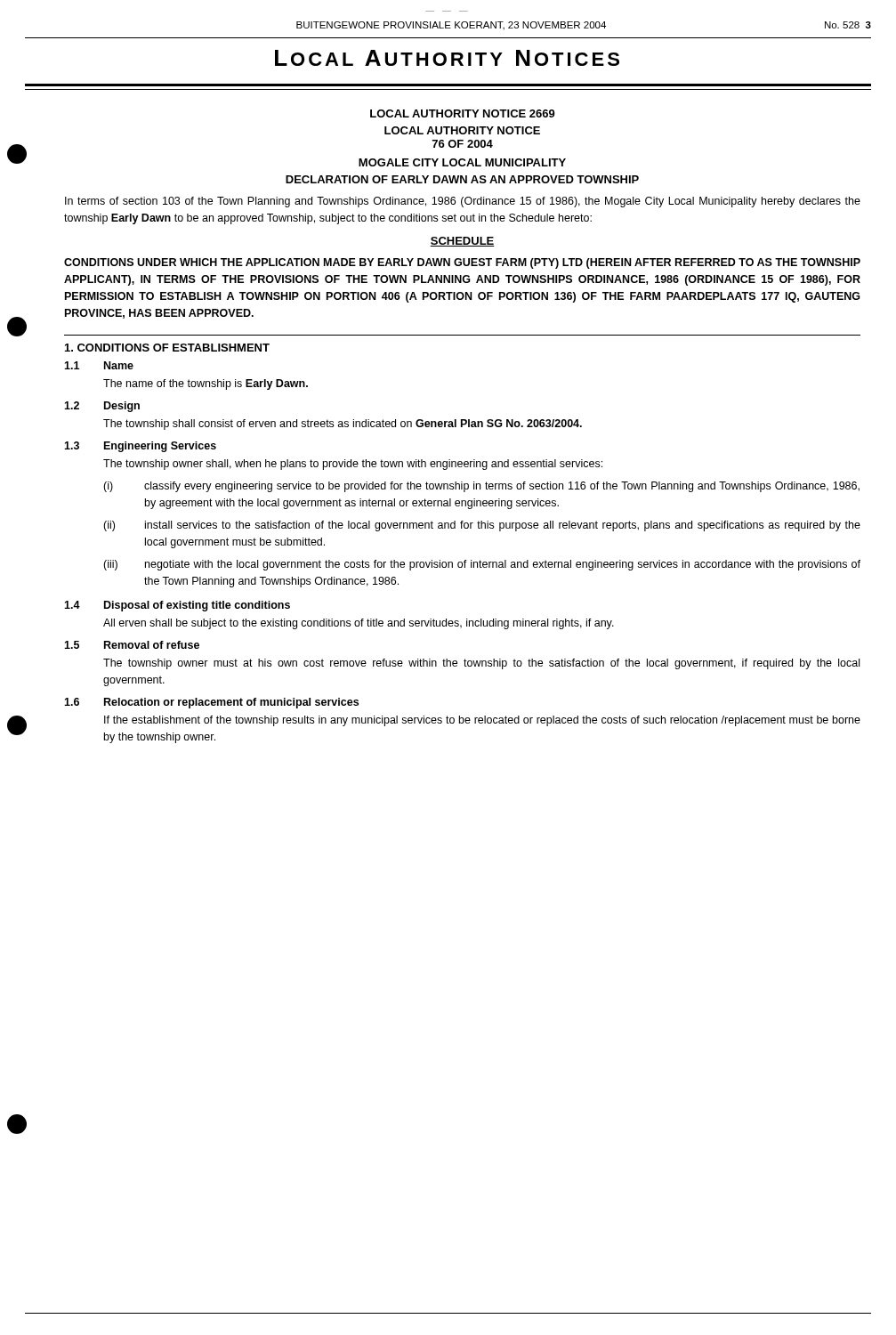Find the element starting "The name of the township is"

click(206, 384)
